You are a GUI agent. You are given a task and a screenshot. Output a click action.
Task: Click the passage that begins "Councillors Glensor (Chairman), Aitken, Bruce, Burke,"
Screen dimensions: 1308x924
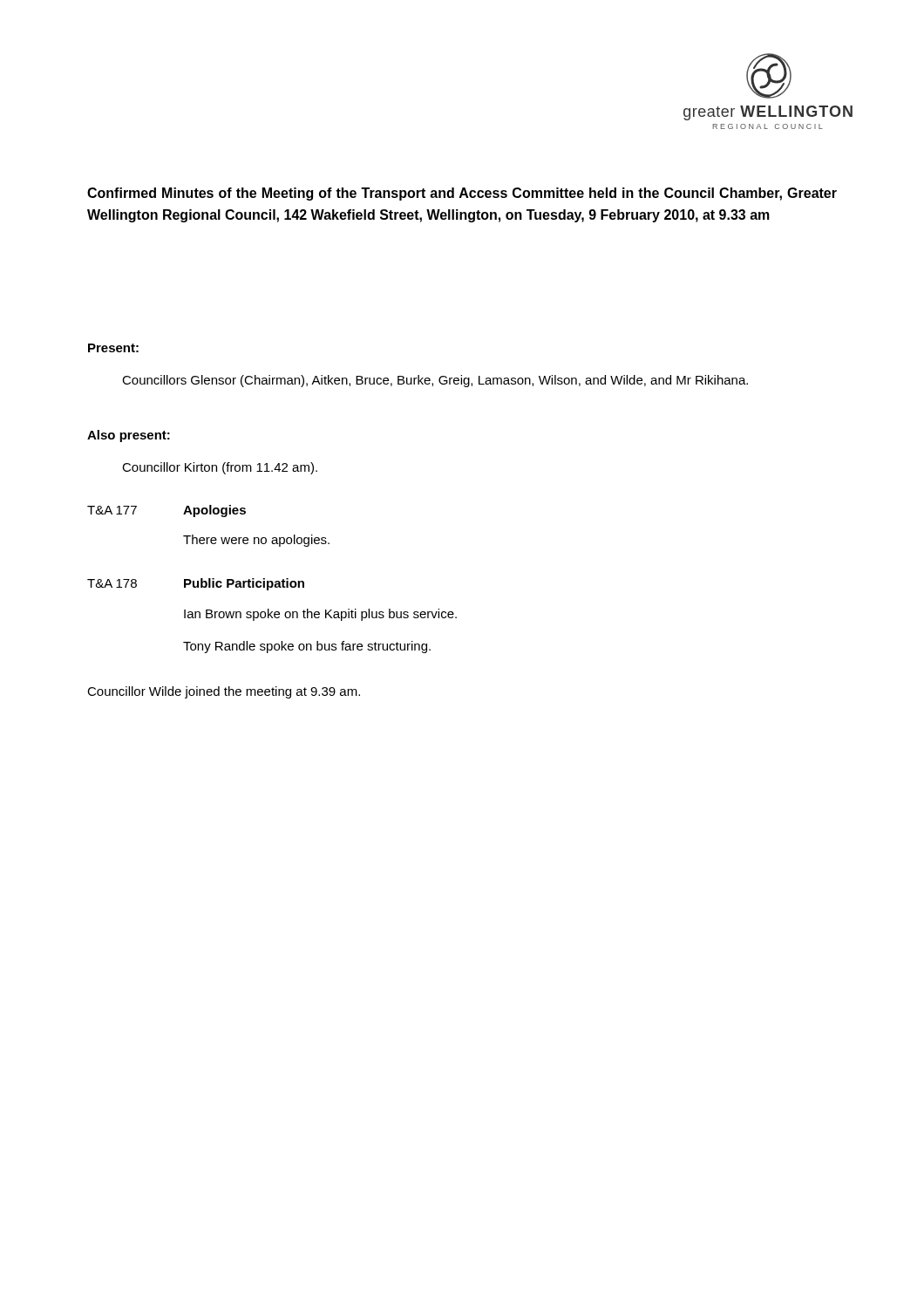436,380
